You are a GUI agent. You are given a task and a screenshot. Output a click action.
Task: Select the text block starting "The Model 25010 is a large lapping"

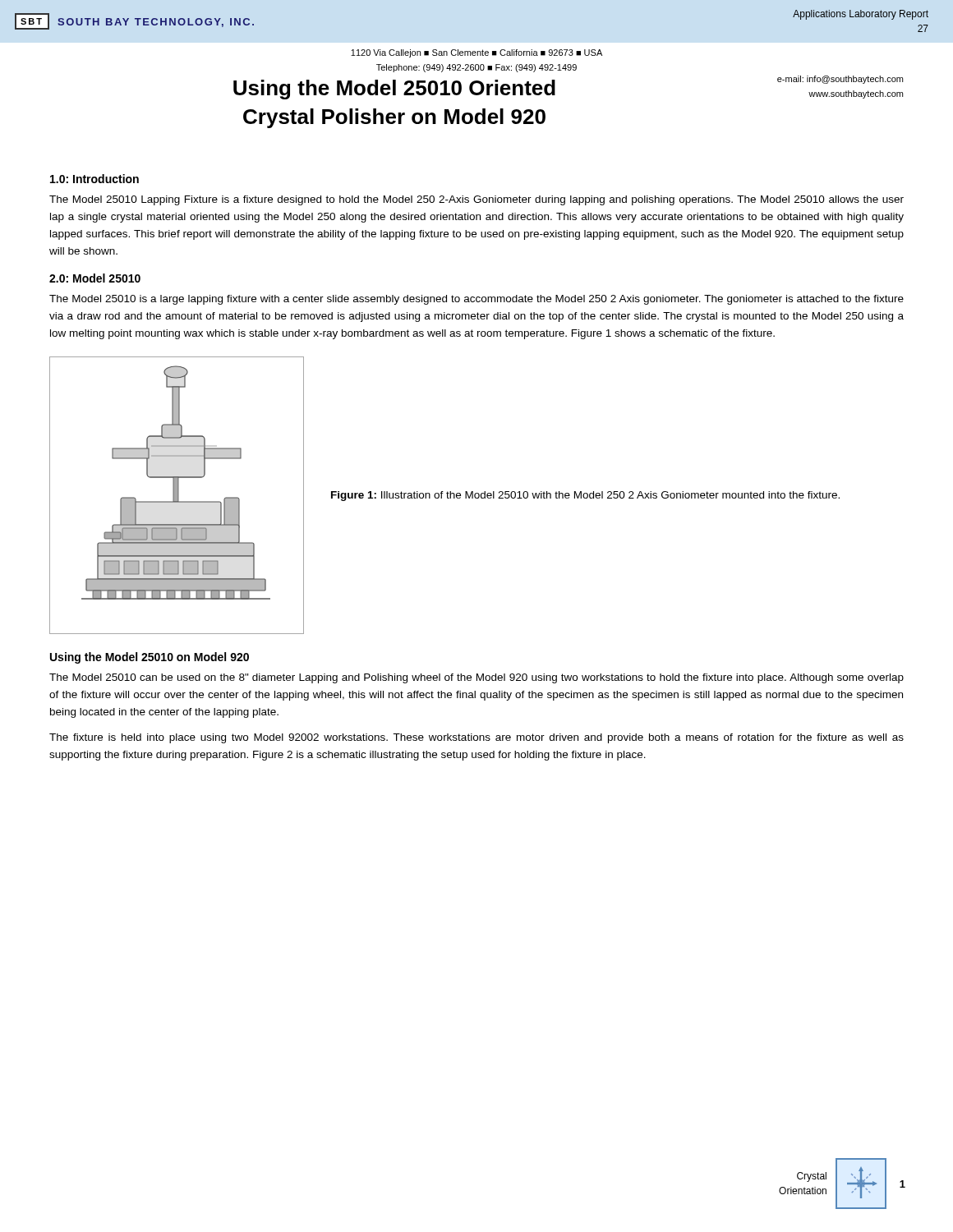point(476,315)
